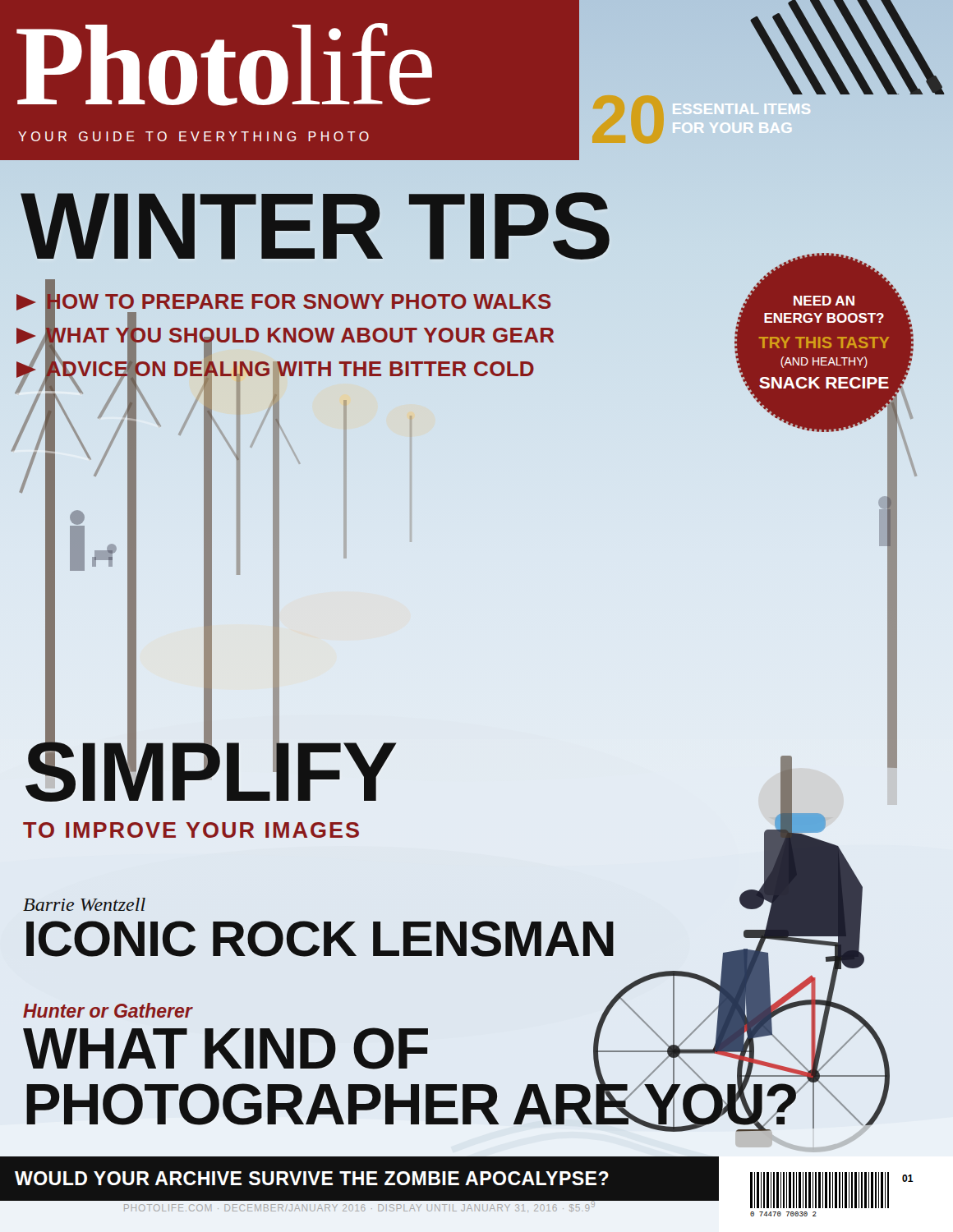Find the illustration
The width and height of the screenshot is (953, 1232).
(x=846, y=47)
